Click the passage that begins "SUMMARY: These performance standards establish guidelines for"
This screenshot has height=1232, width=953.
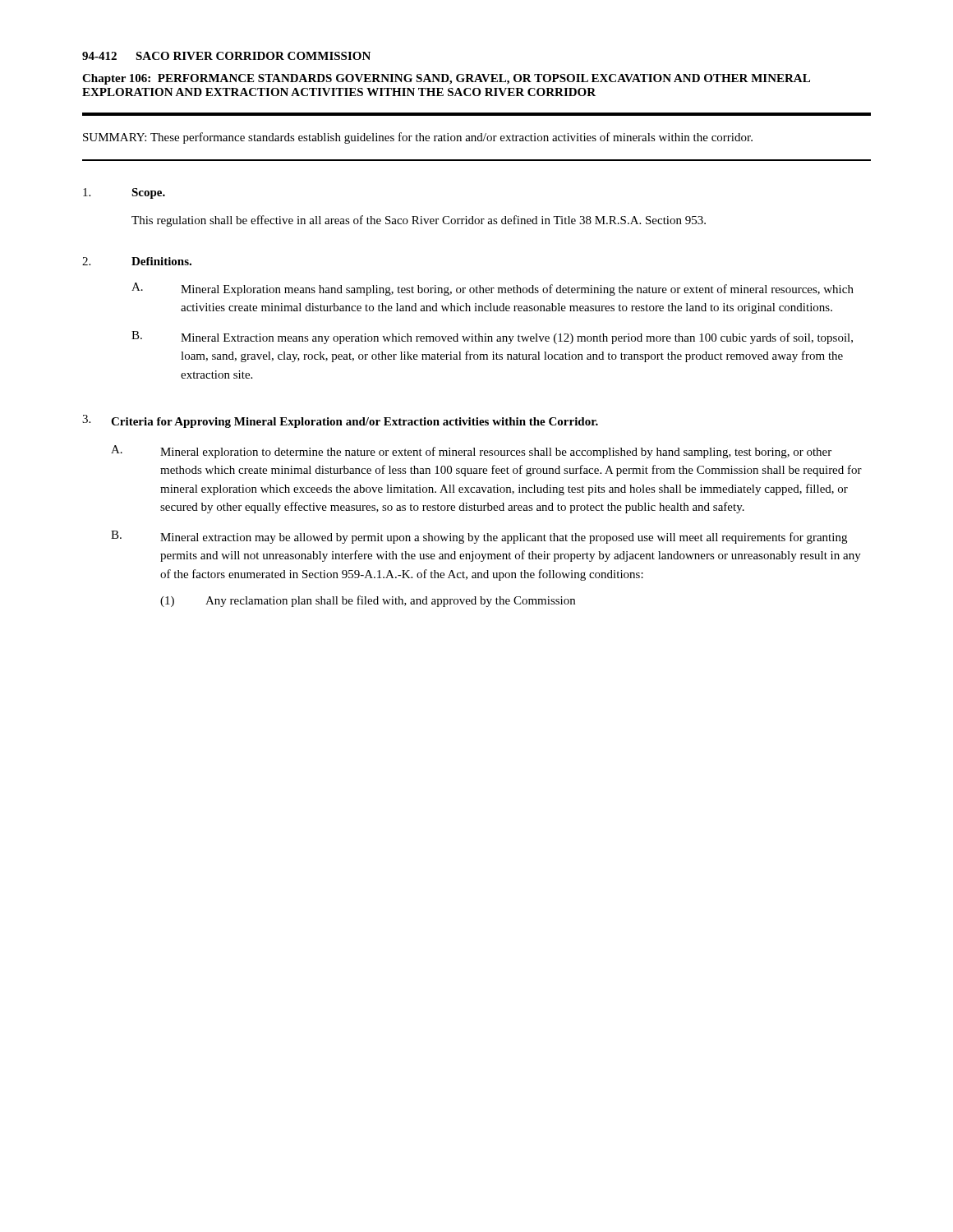pyautogui.click(x=418, y=137)
